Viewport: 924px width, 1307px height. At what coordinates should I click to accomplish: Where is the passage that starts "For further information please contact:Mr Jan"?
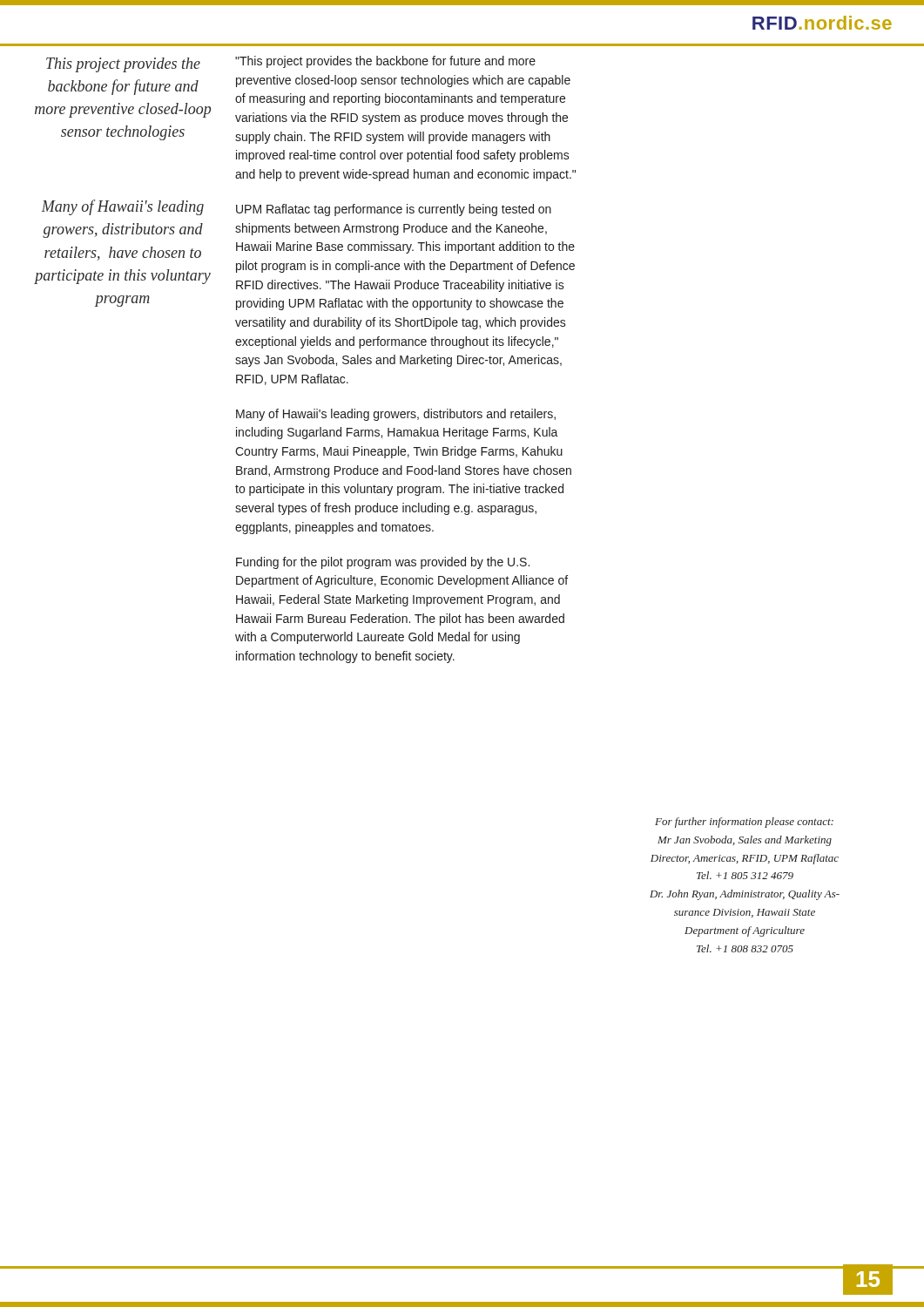[745, 885]
